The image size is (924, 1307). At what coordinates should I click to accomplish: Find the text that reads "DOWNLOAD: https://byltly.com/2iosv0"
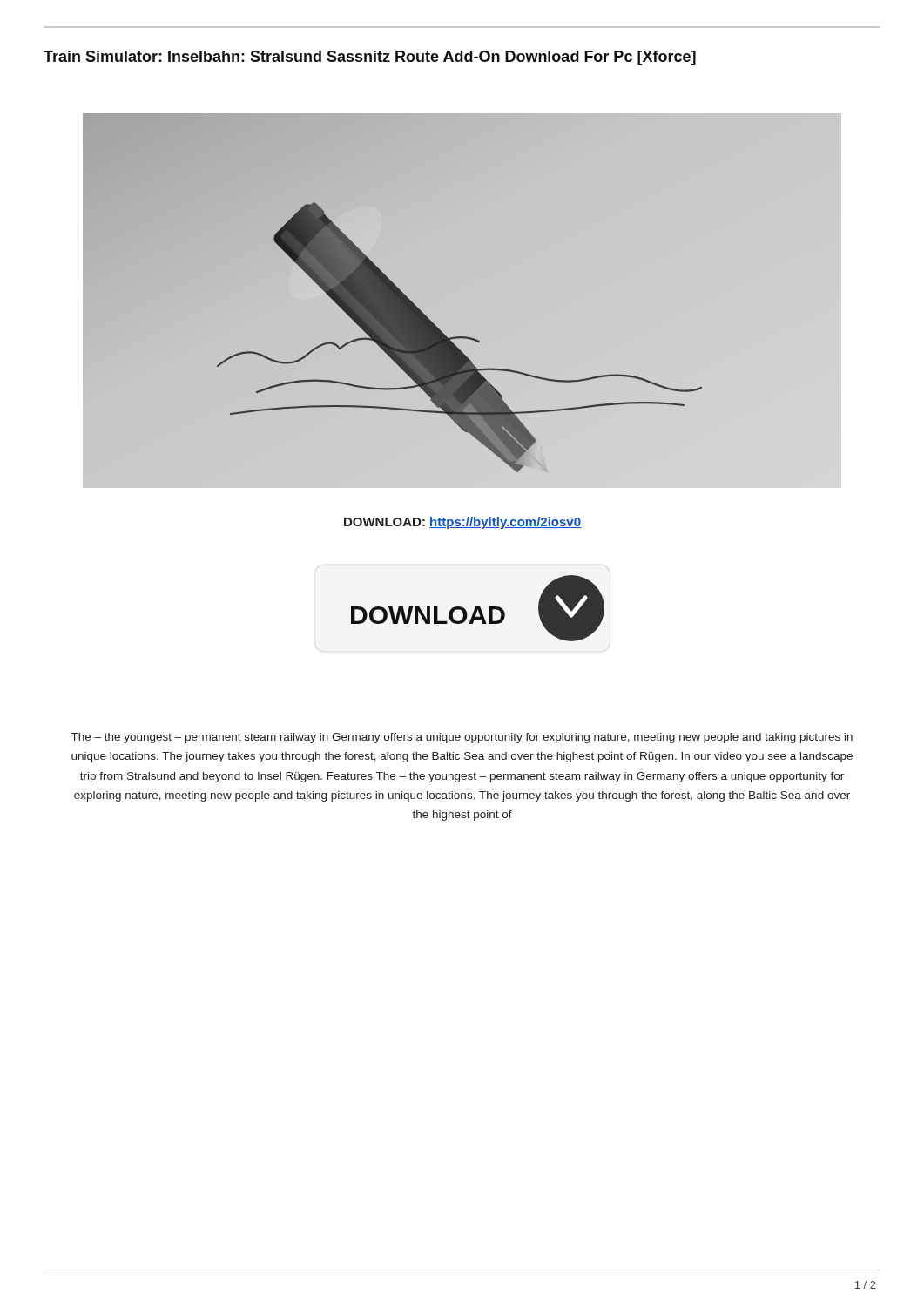point(462,521)
